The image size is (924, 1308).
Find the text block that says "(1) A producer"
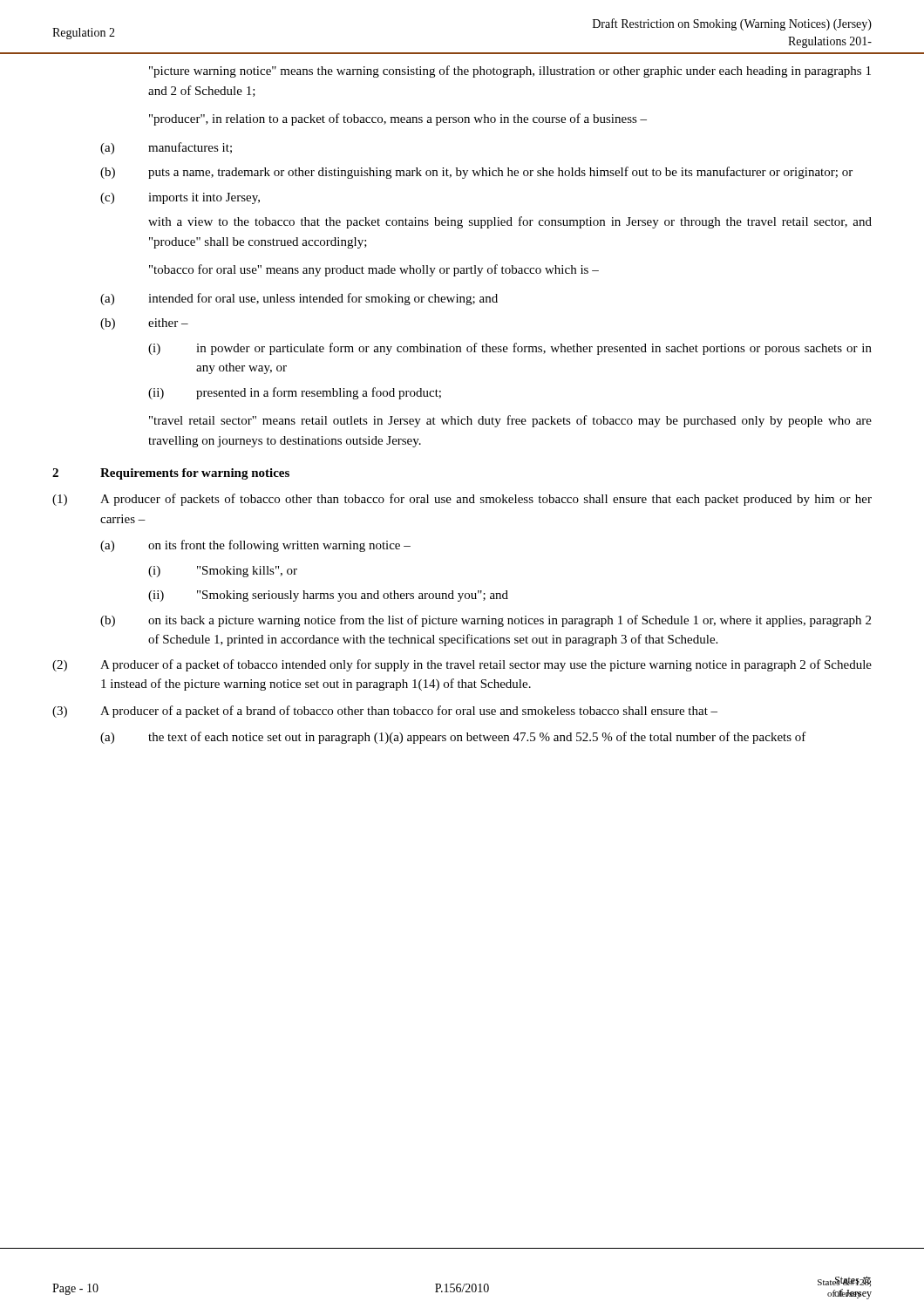[x=462, y=509]
